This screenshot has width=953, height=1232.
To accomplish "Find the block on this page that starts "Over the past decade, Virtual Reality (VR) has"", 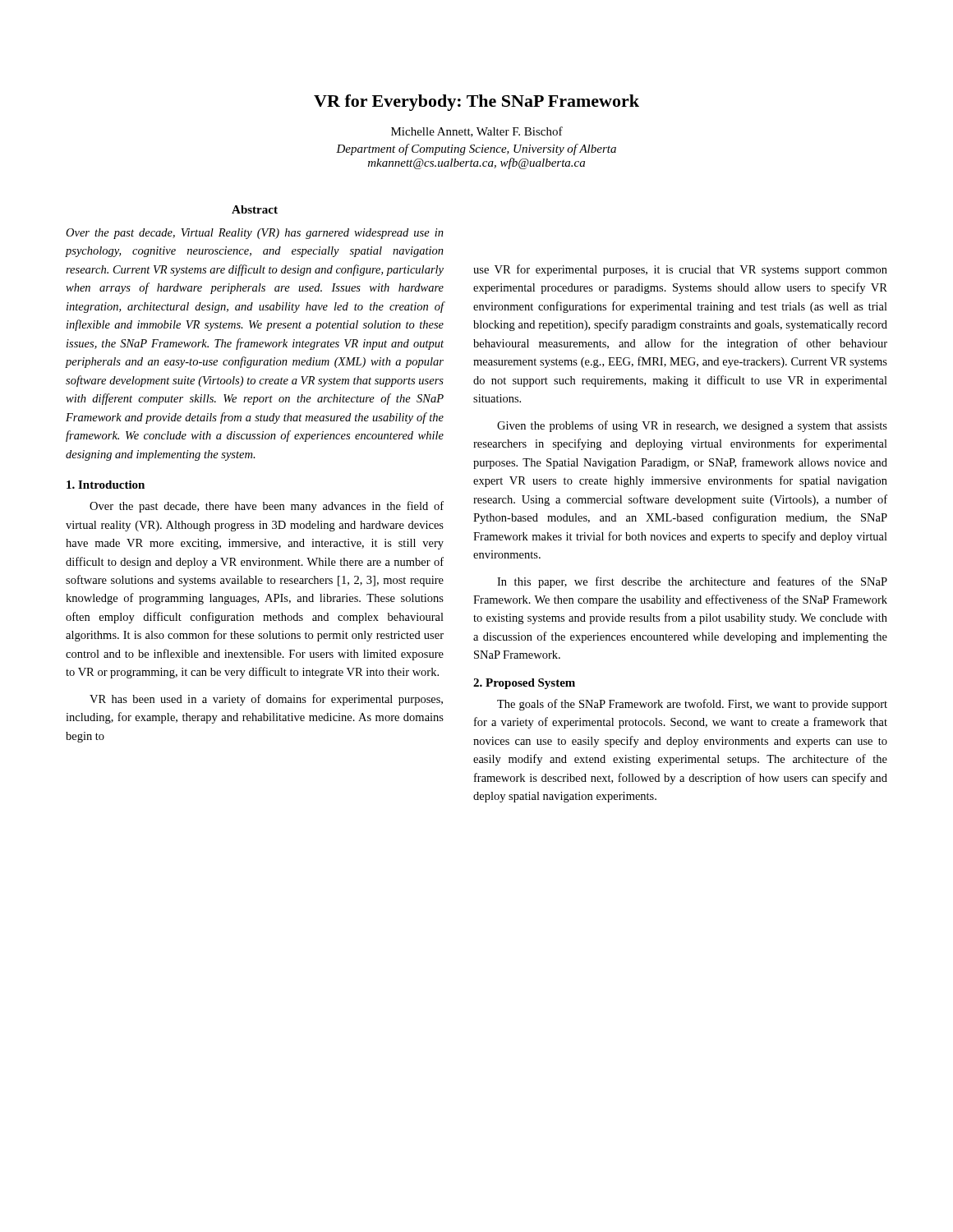I will [x=255, y=343].
